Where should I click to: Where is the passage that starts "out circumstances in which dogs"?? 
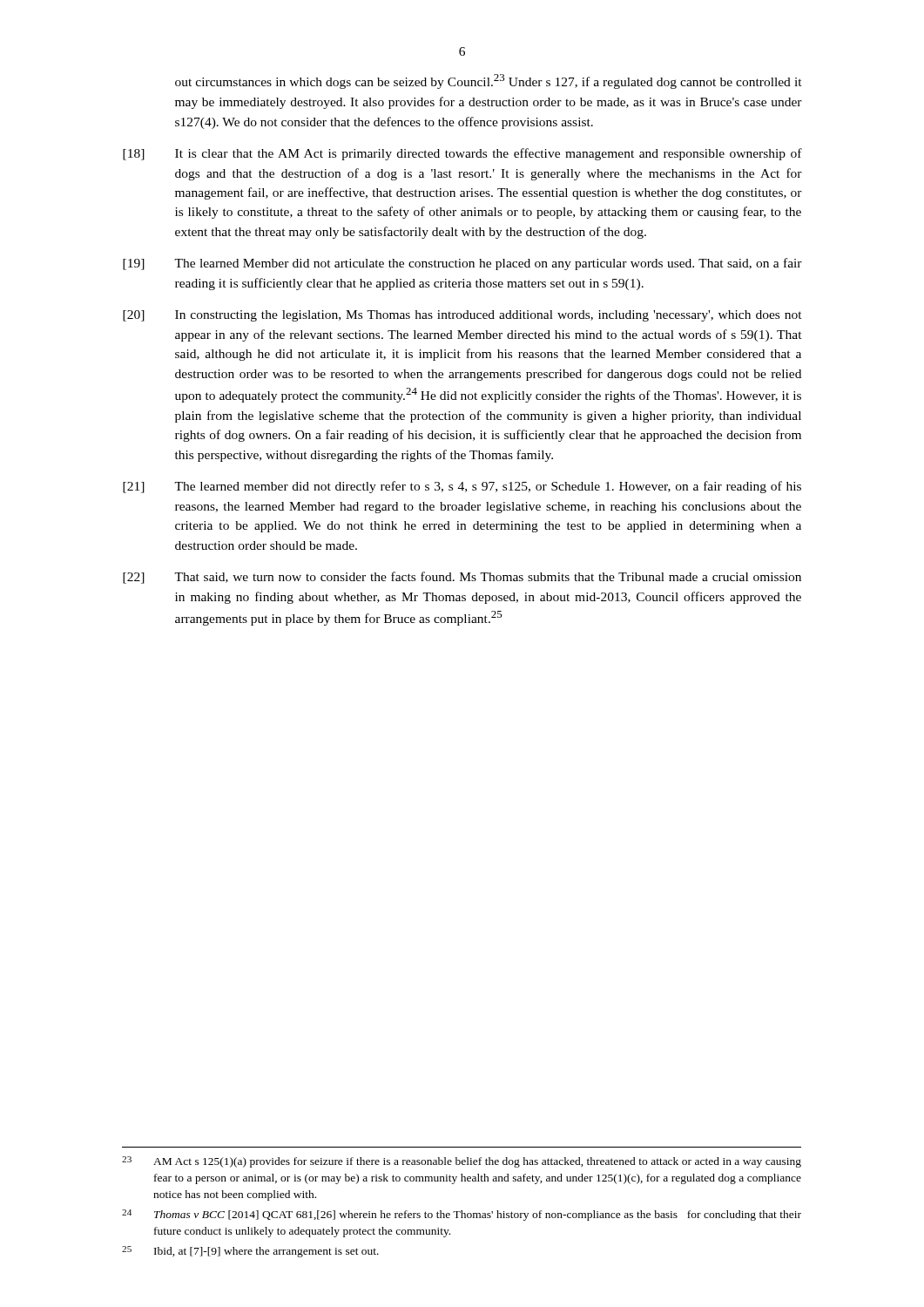[x=488, y=100]
